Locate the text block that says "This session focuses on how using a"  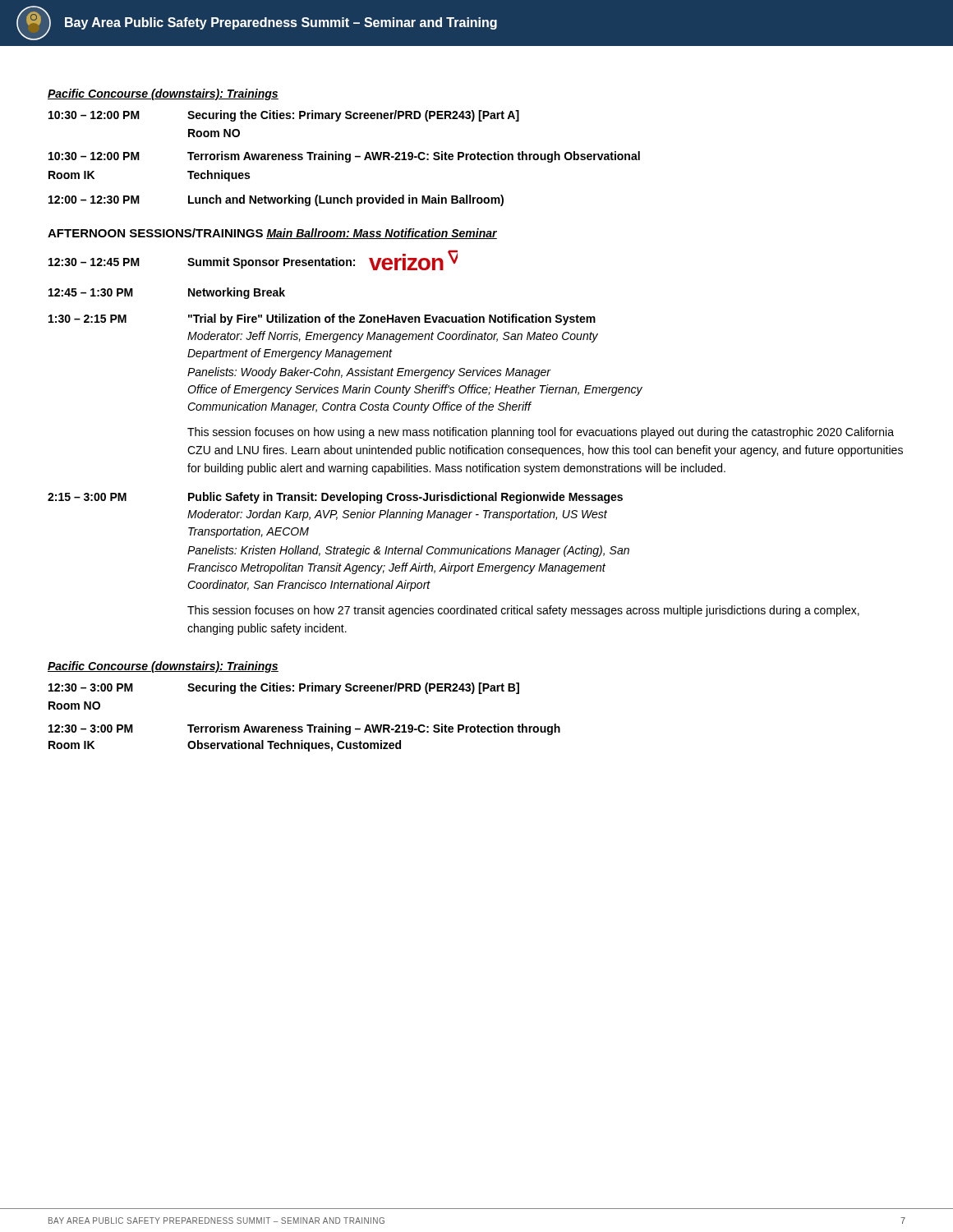point(545,450)
